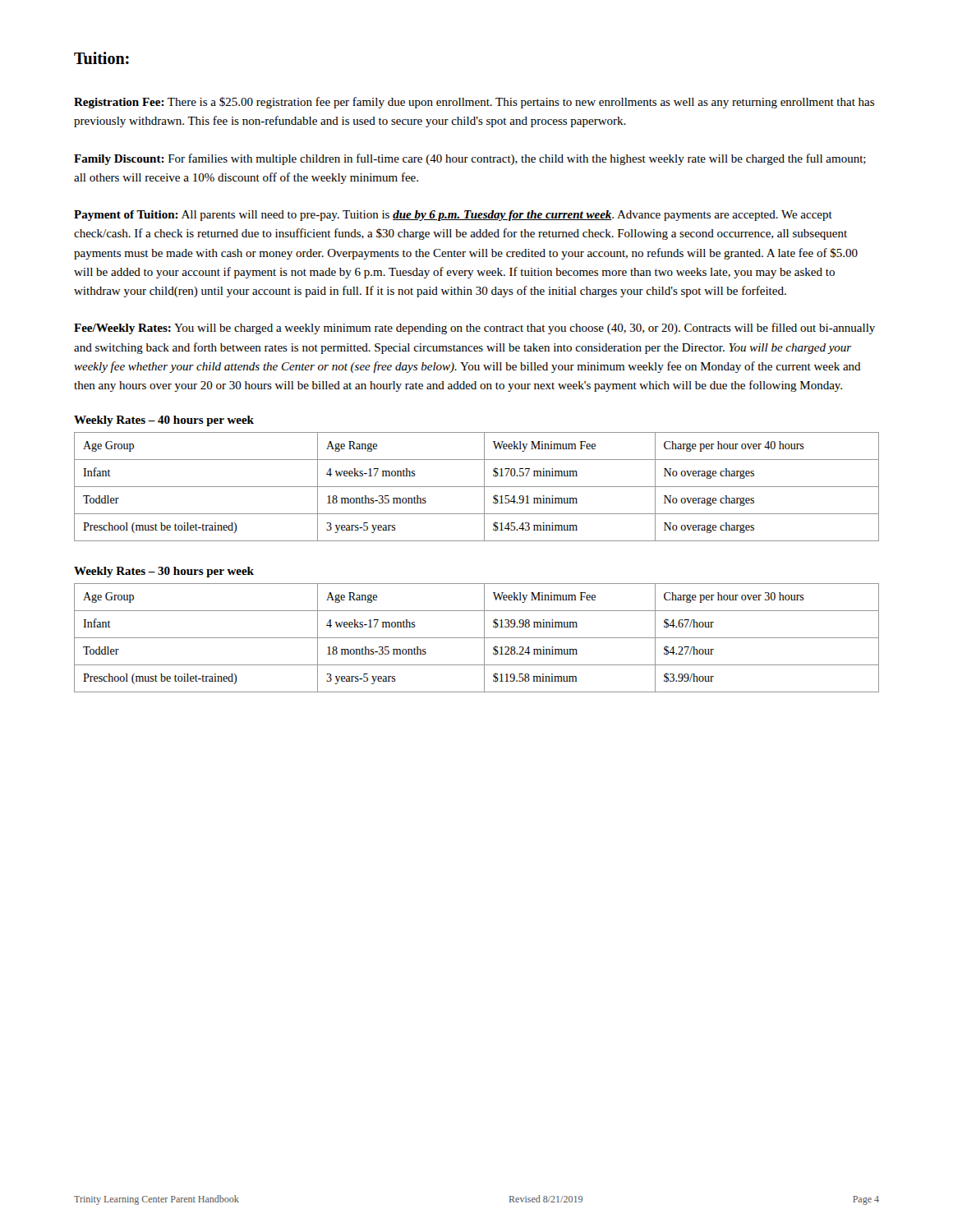Locate the title

102,58
